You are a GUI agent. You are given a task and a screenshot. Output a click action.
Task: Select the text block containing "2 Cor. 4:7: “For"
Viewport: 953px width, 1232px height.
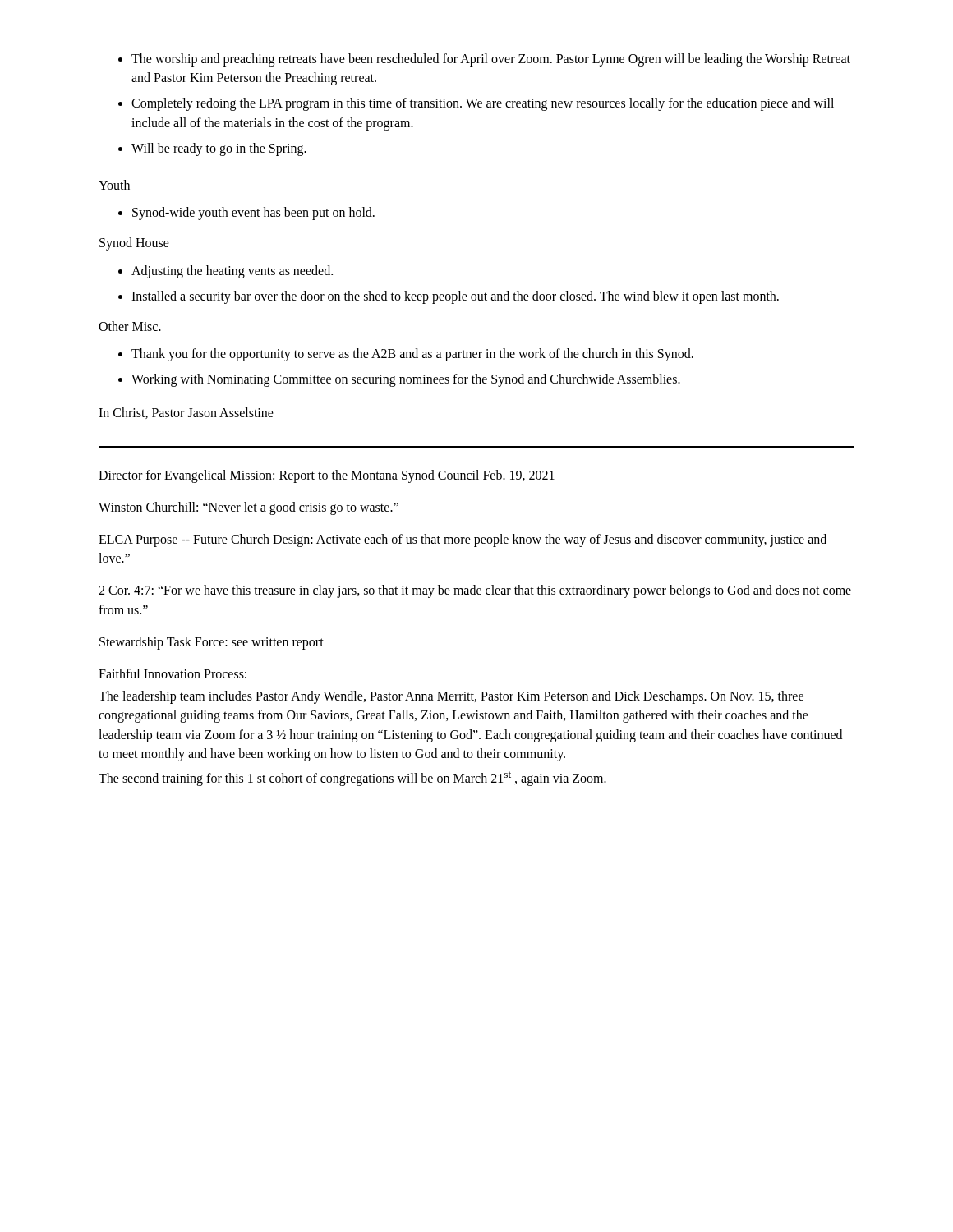tap(475, 600)
